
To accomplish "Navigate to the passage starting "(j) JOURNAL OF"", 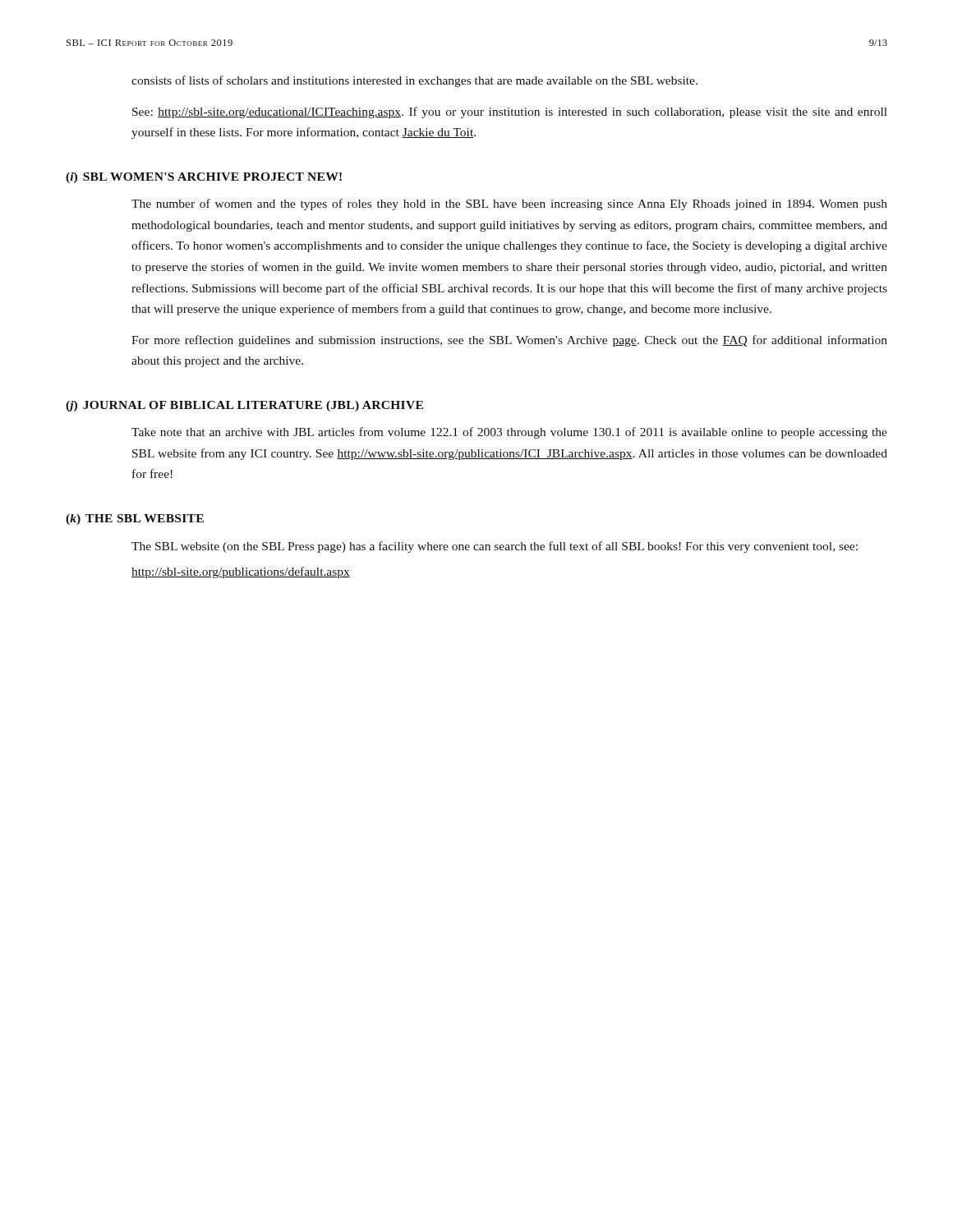I will (x=245, y=405).
